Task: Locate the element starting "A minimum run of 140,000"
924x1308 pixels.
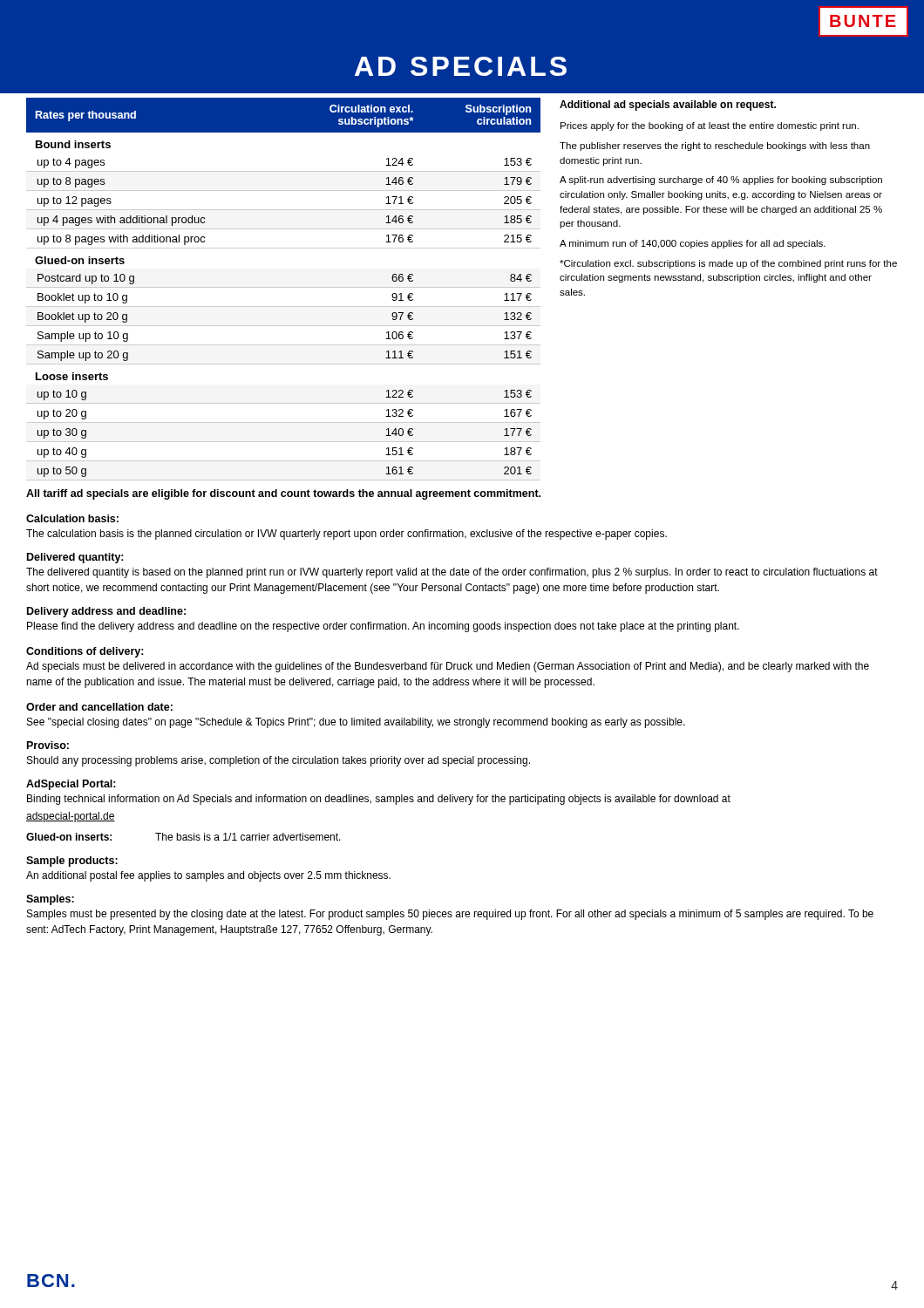Action: point(693,243)
